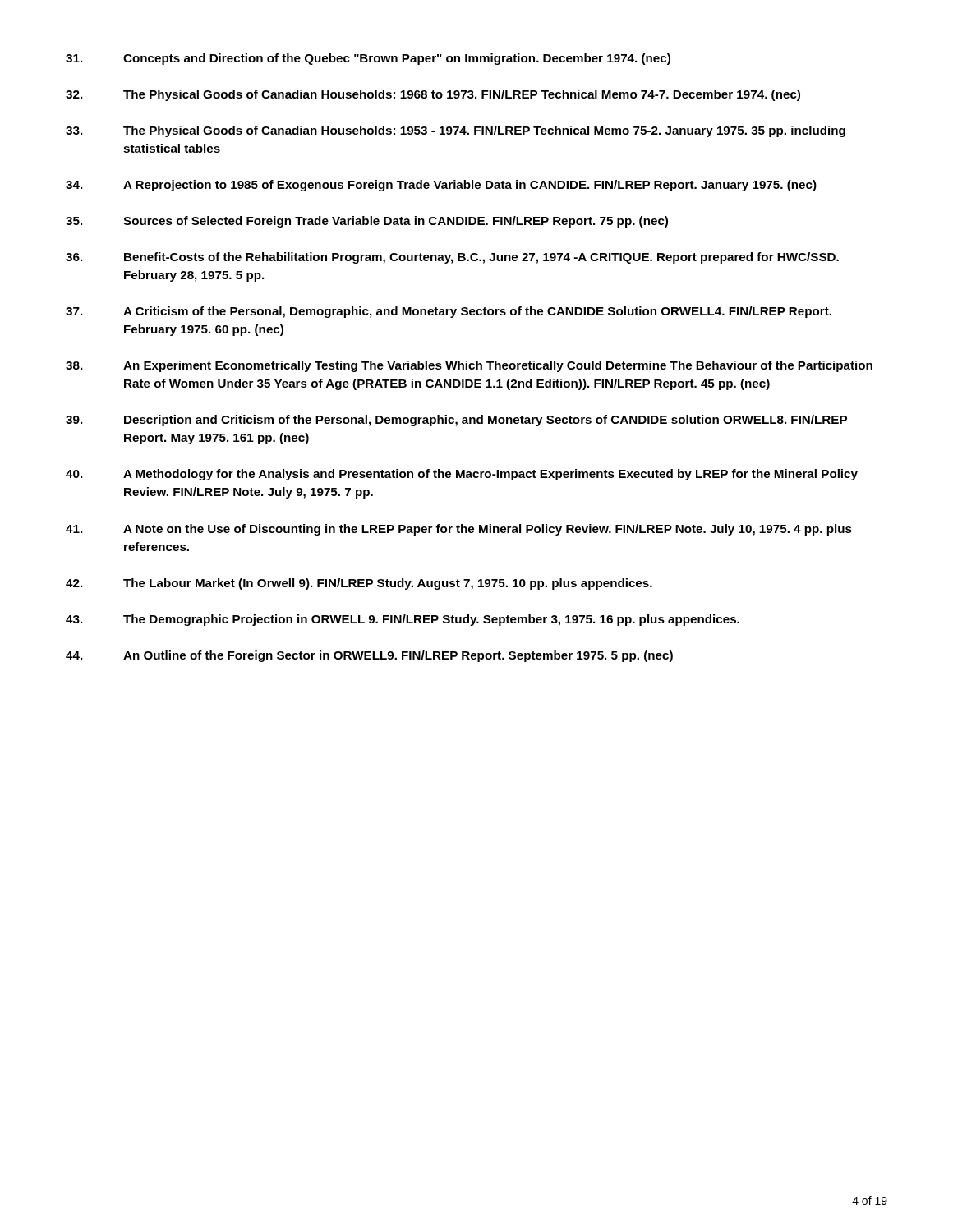Select the list item containing "32. The Physical"
Viewport: 953px width, 1232px height.
pyautogui.click(x=476, y=94)
